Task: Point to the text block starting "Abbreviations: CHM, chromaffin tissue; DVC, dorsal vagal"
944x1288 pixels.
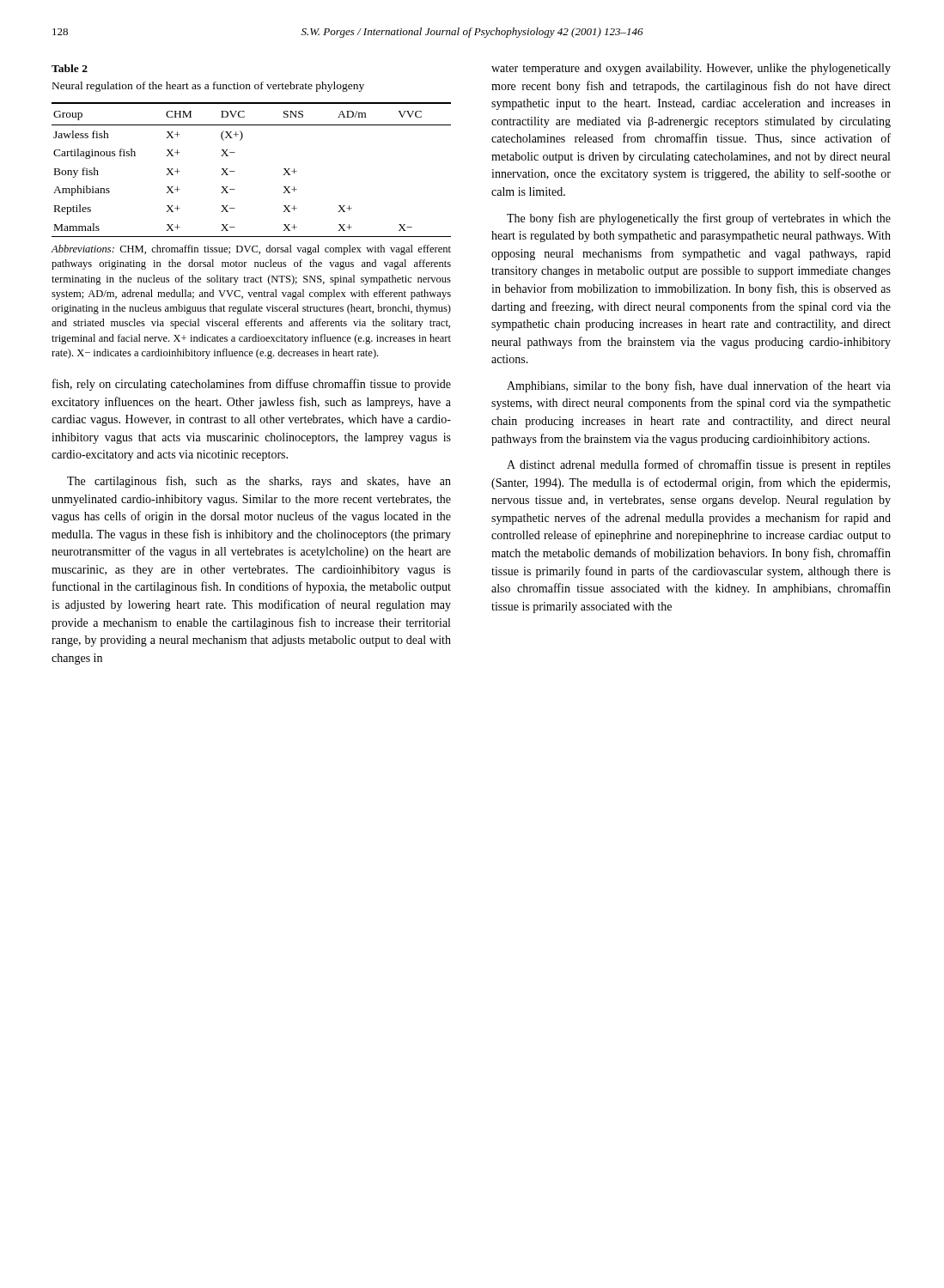Action: click(x=251, y=301)
